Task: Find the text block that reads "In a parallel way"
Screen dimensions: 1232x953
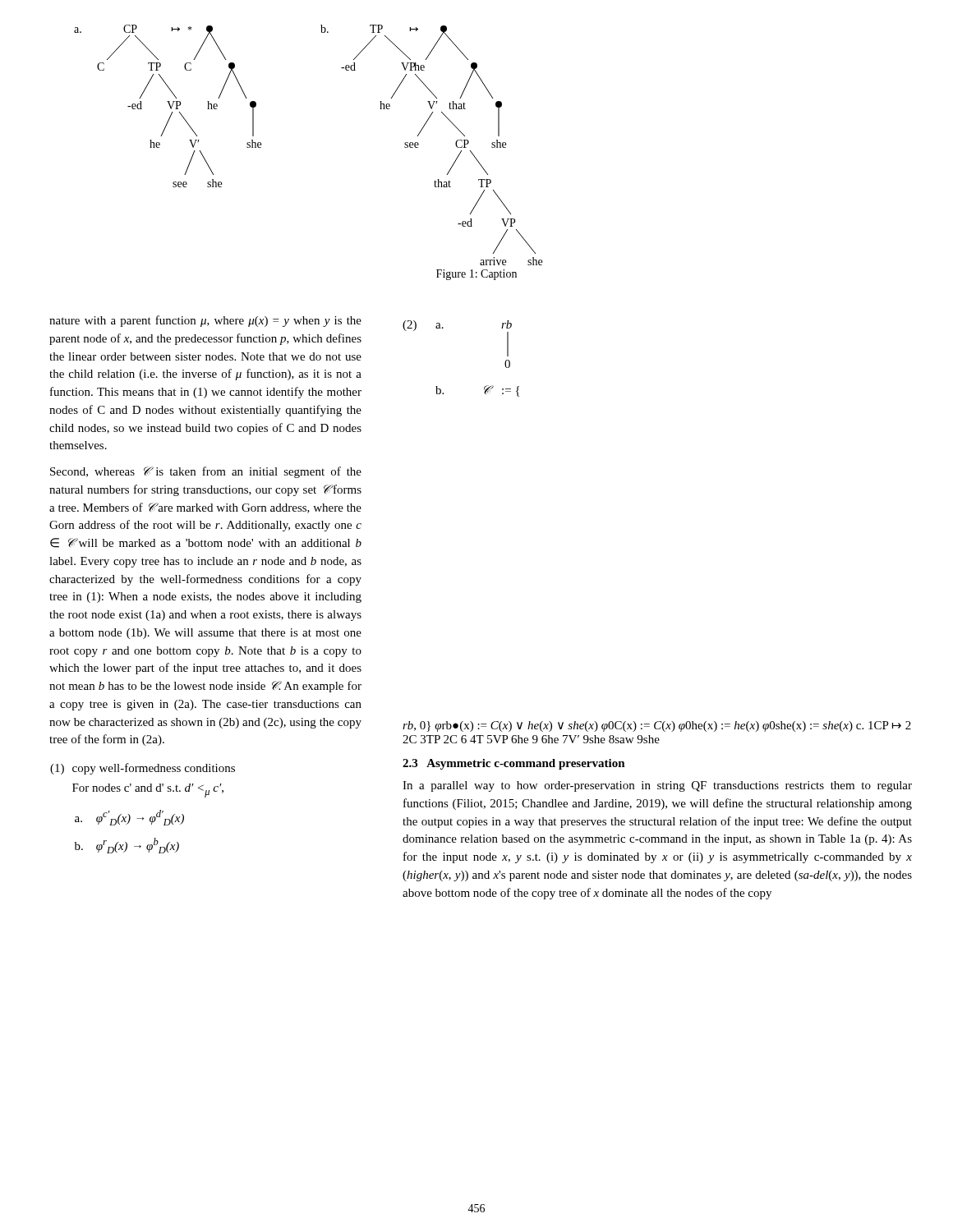Action: click(657, 839)
